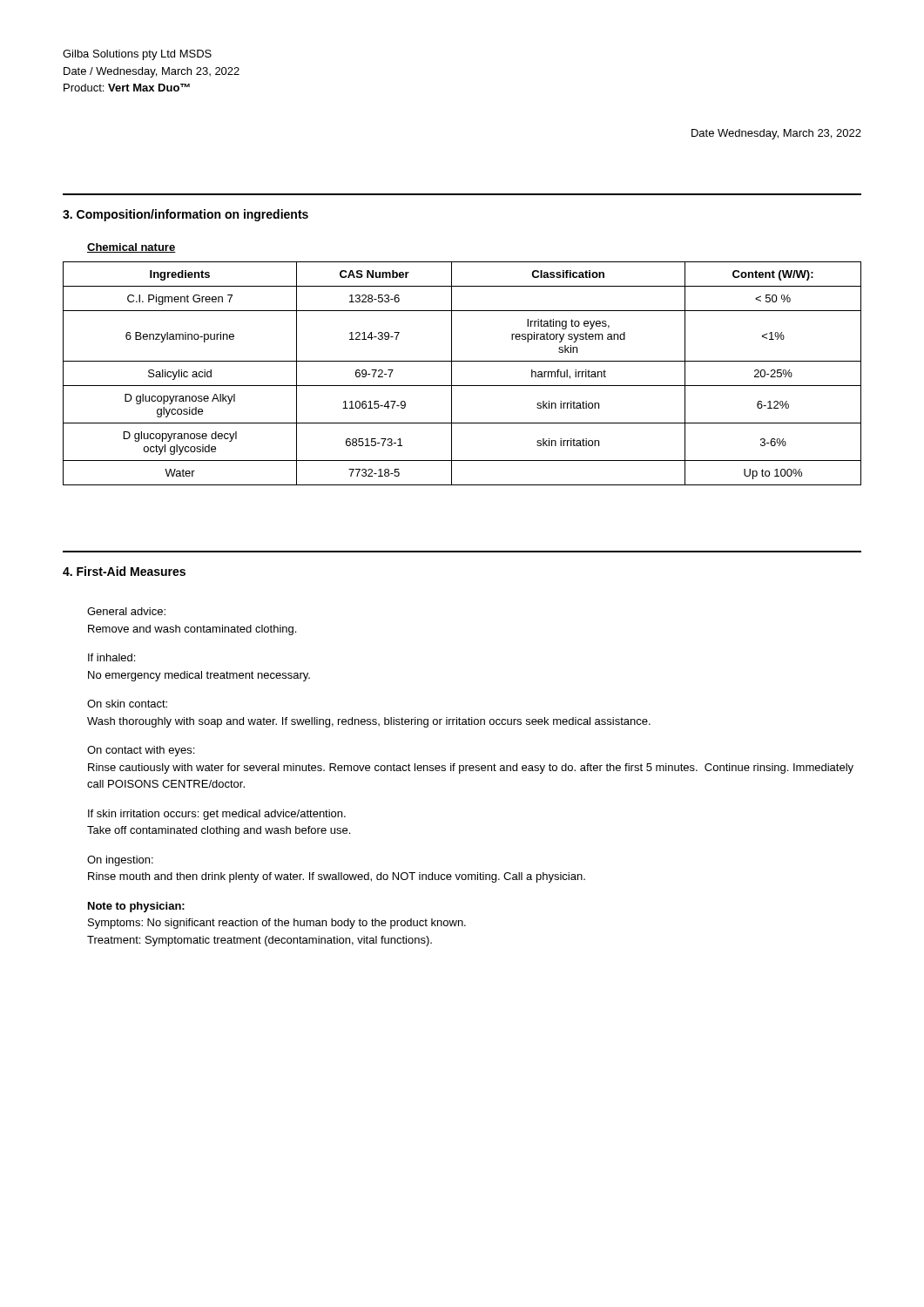Where is the passage that starts "On ingestion: Rinse mouth and"?
924x1307 pixels.
click(x=337, y=868)
